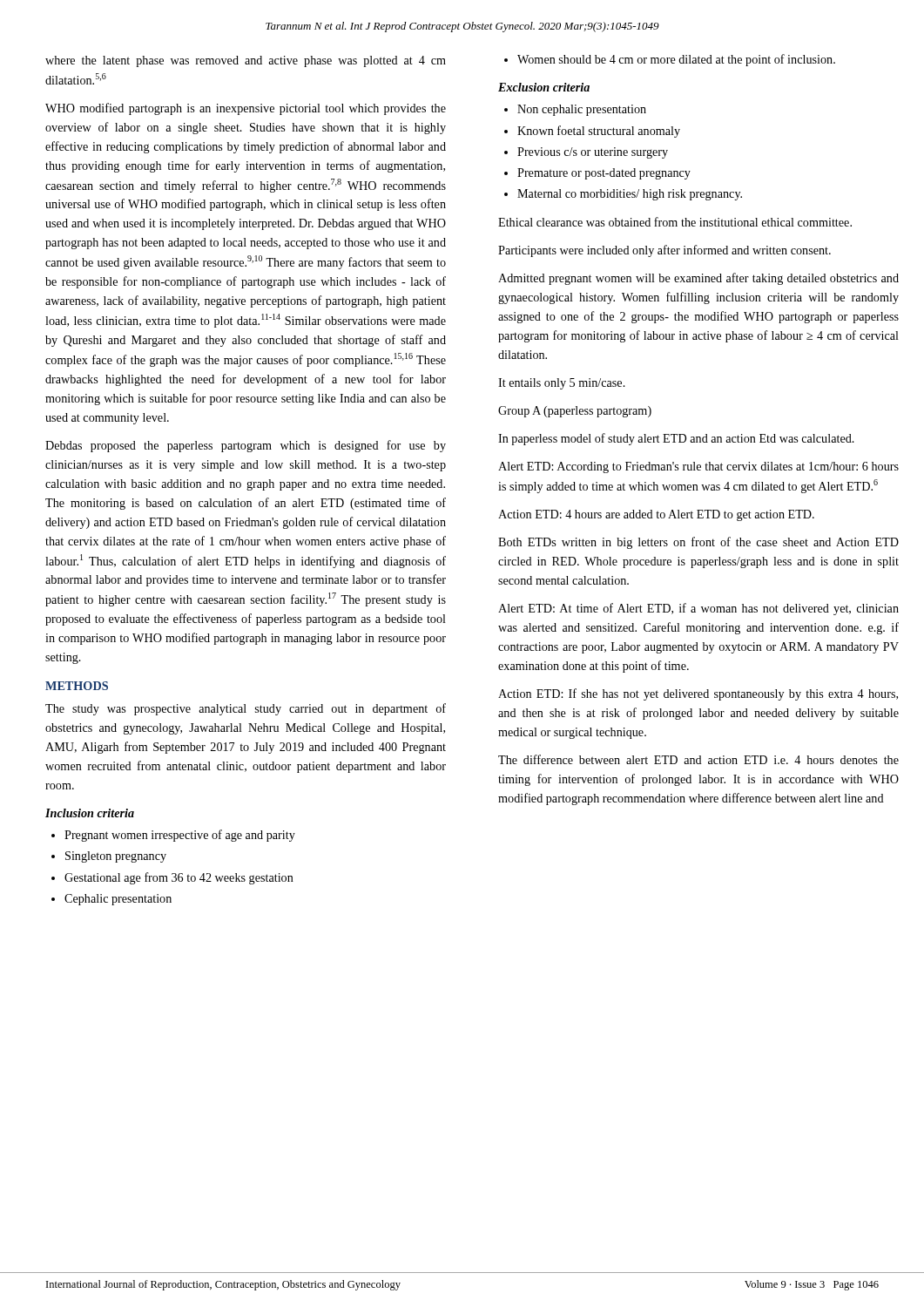Find the block starting "In paperless model of study alert ETD"
The image size is (924, 1307).
coord(698,438)
